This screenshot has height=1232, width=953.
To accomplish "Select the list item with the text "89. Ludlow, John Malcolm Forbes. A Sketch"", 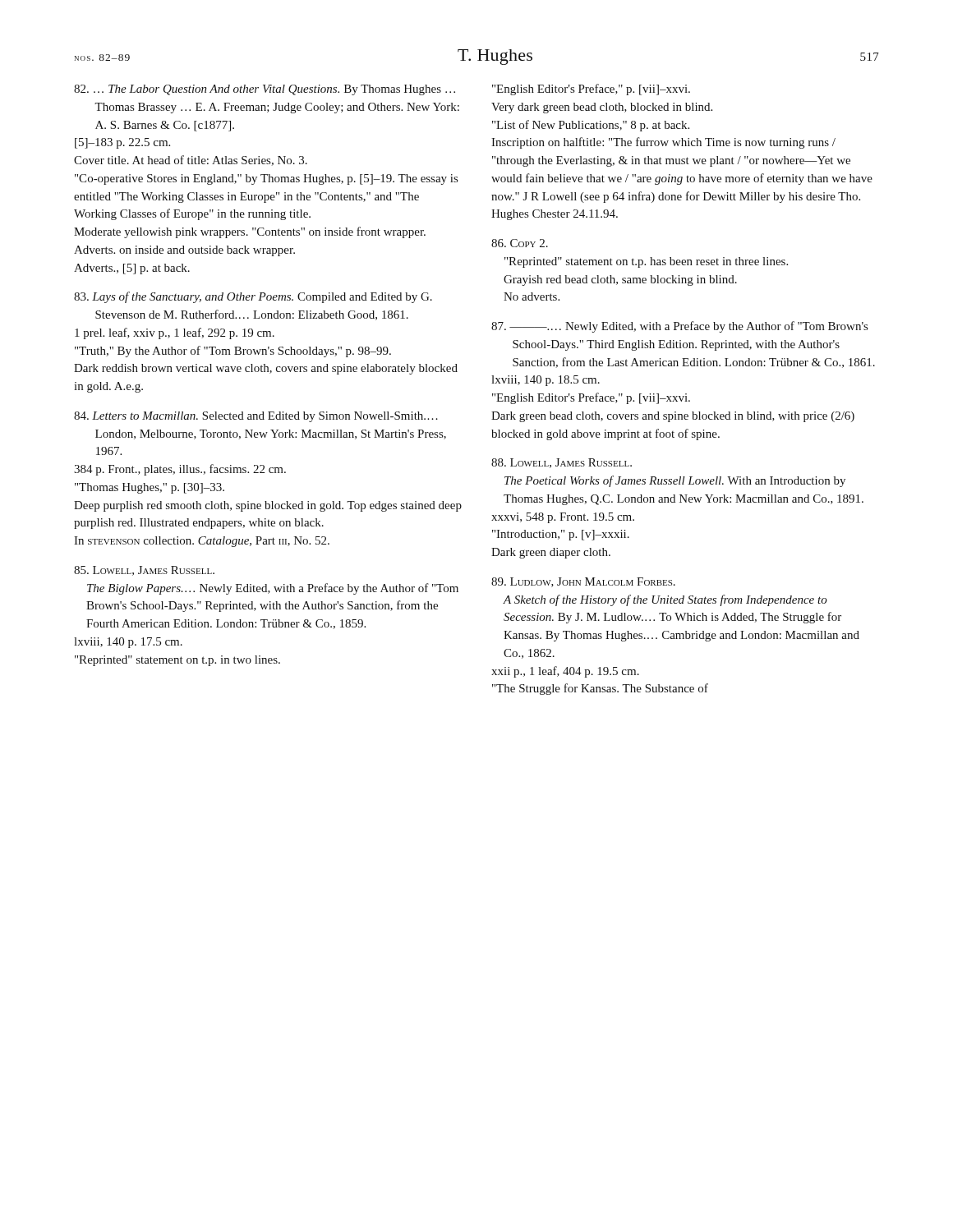I will pos(685,636).
